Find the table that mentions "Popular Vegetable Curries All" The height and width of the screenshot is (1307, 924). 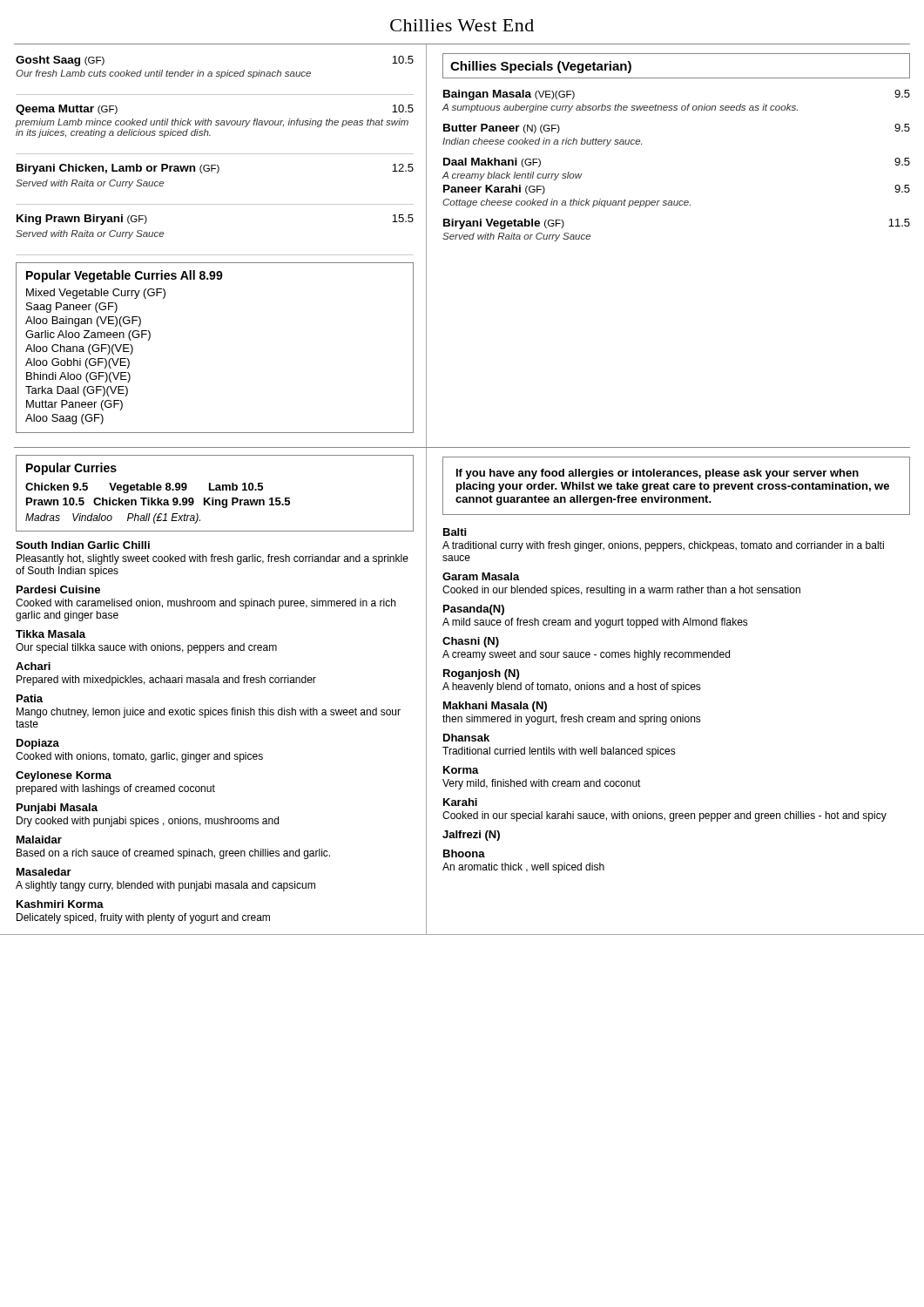[x=215, y=348]
